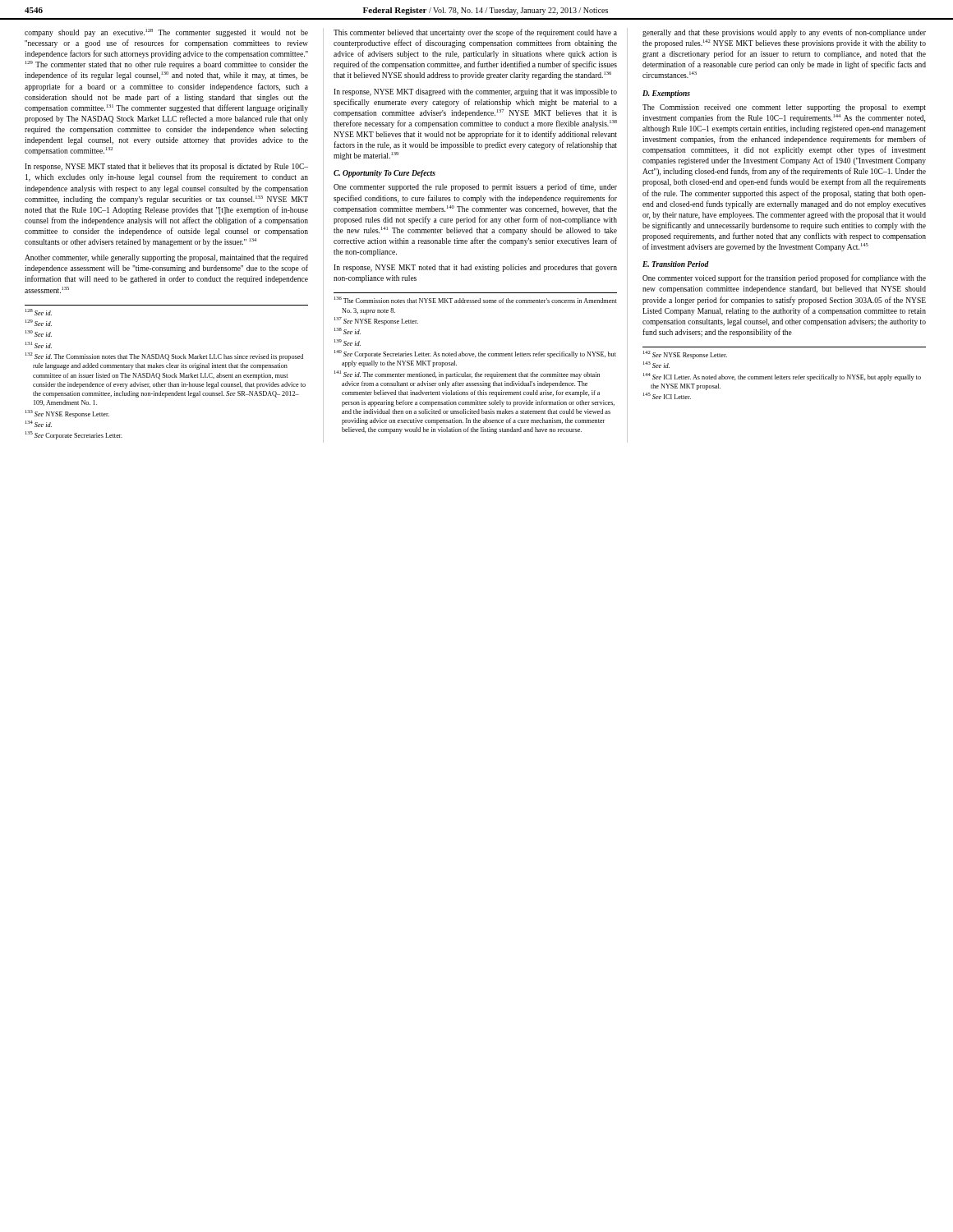The height and width of the screenshot is (1232, 953).
Task: Locate the section header containing "D. Exemptions"
Action: 784,94
